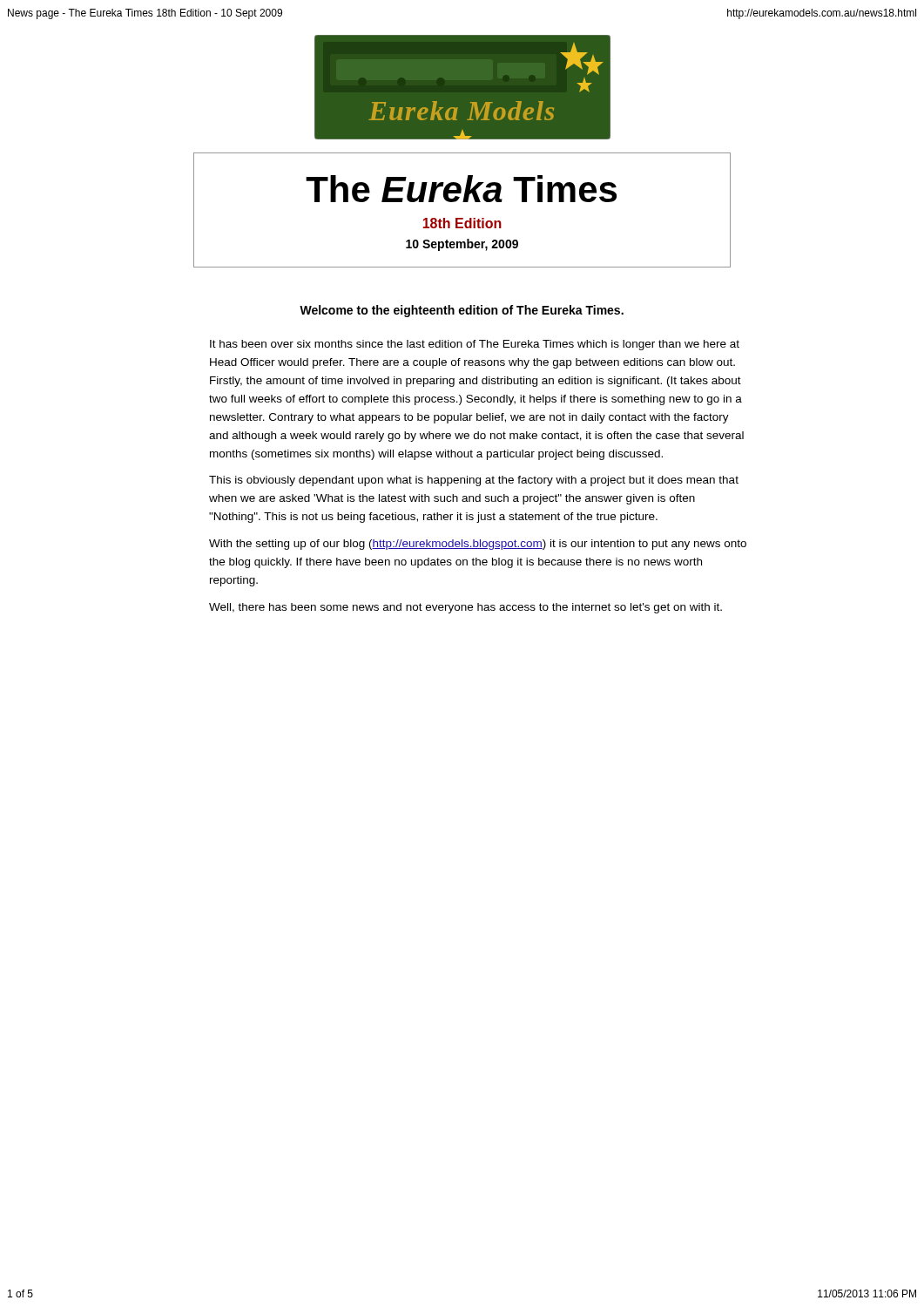This screenshot has height=1307, width=924.
Task: Click the title
Action: coord(462,210)
